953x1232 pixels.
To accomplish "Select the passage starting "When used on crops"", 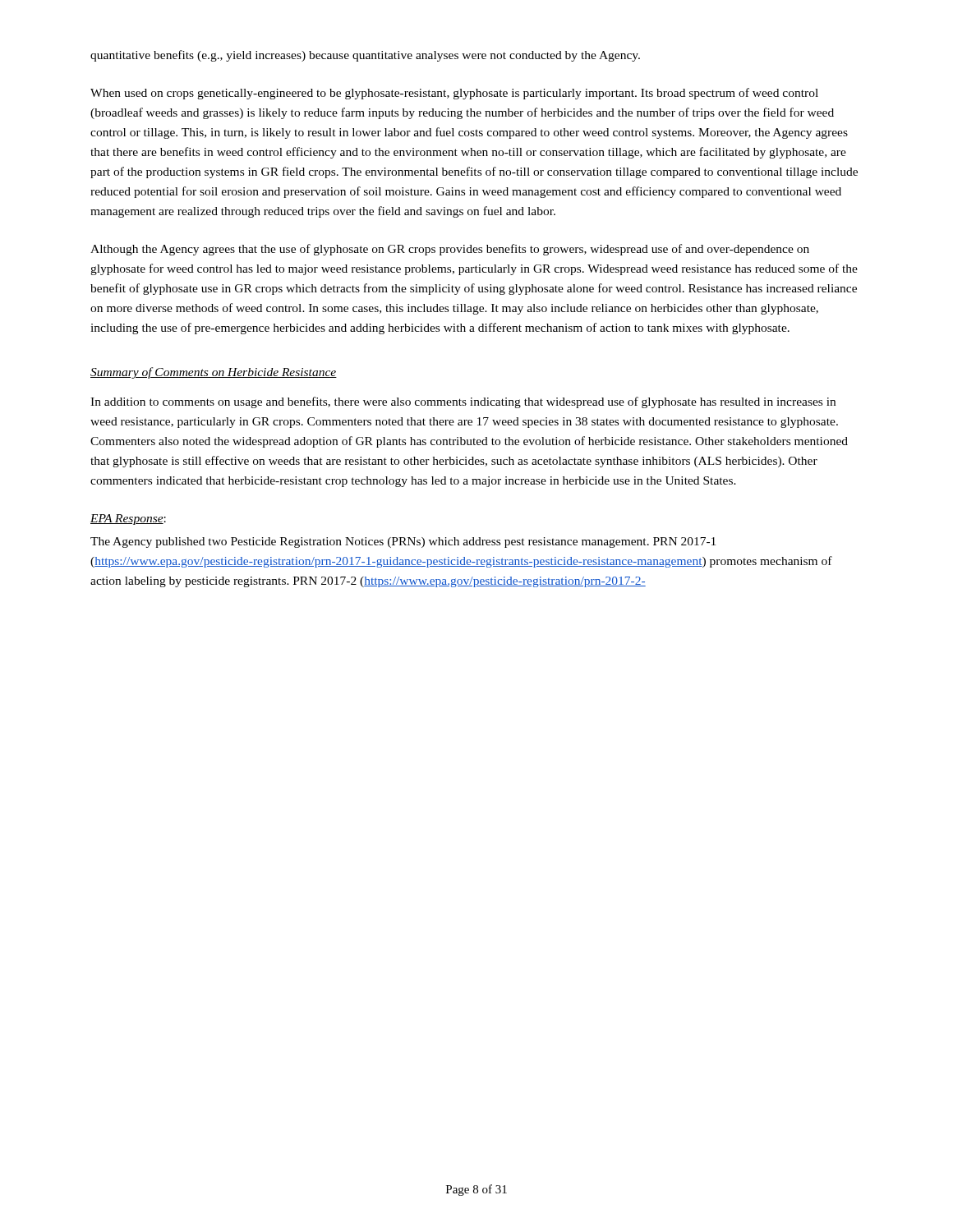I will coord(474,152).
